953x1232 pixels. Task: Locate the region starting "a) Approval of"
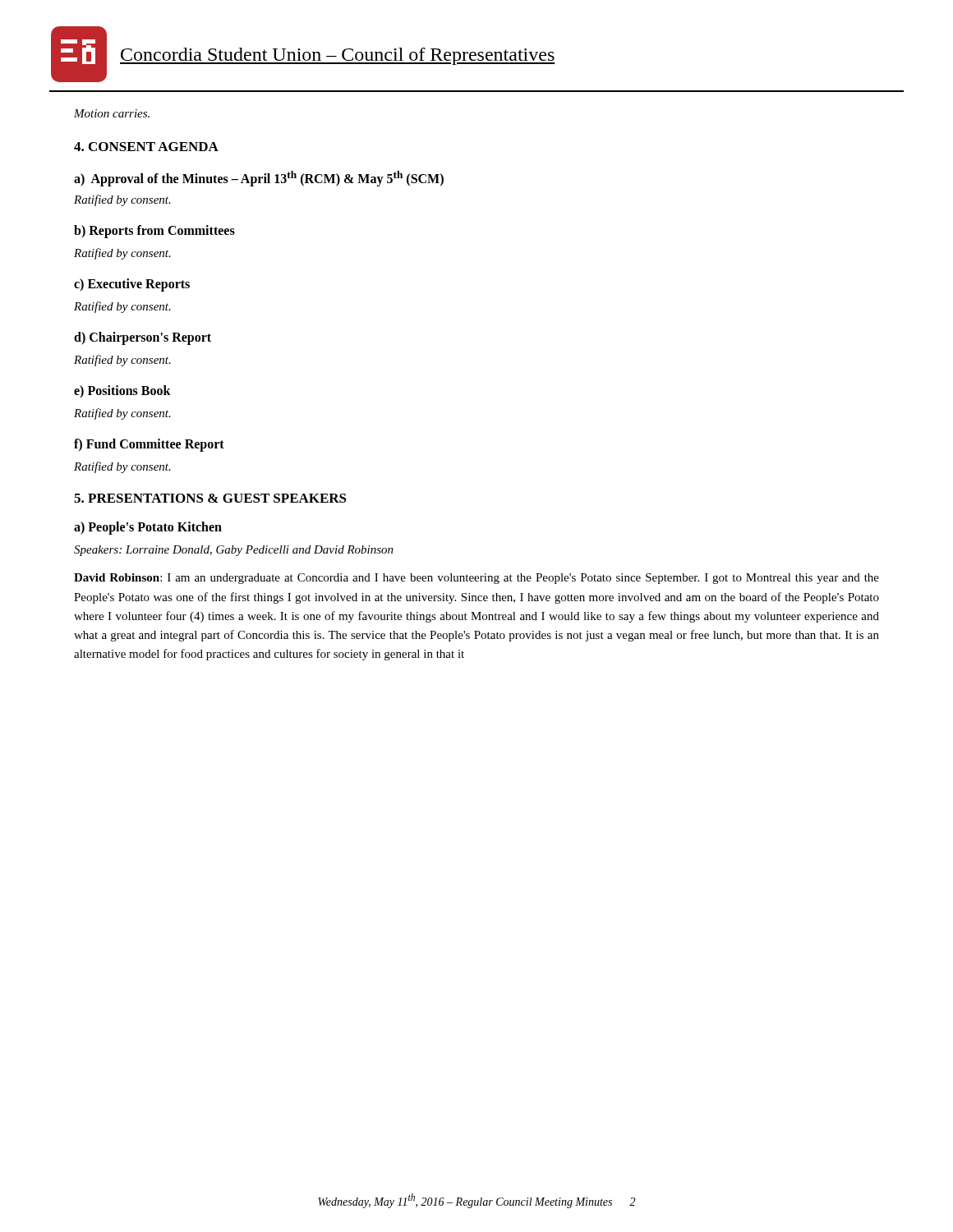click(x=259, y=177)
